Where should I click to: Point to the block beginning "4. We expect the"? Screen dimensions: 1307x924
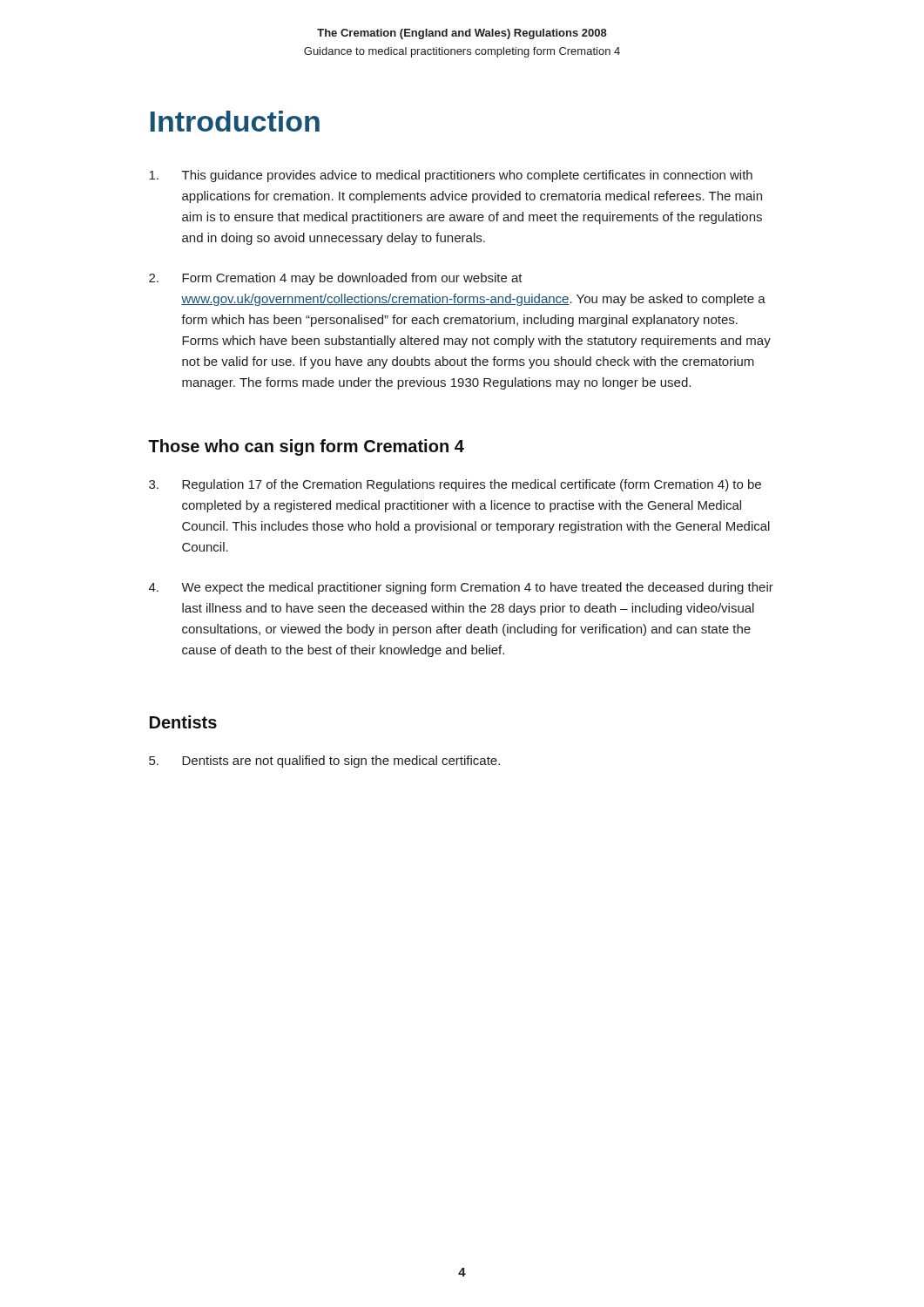click(x=462, y=618)
